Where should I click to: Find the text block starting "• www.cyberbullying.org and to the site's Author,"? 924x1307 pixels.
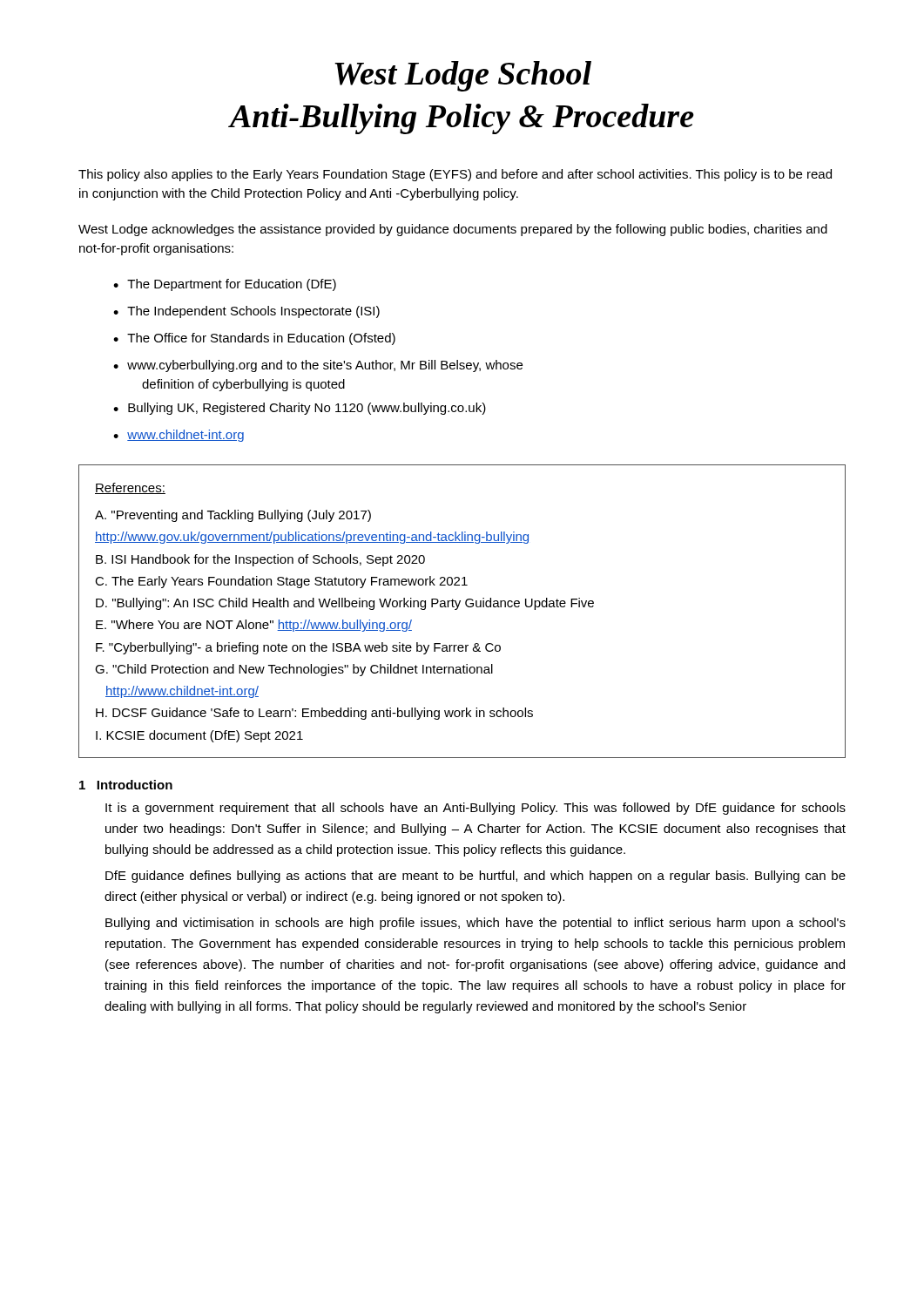coord(318,375)
